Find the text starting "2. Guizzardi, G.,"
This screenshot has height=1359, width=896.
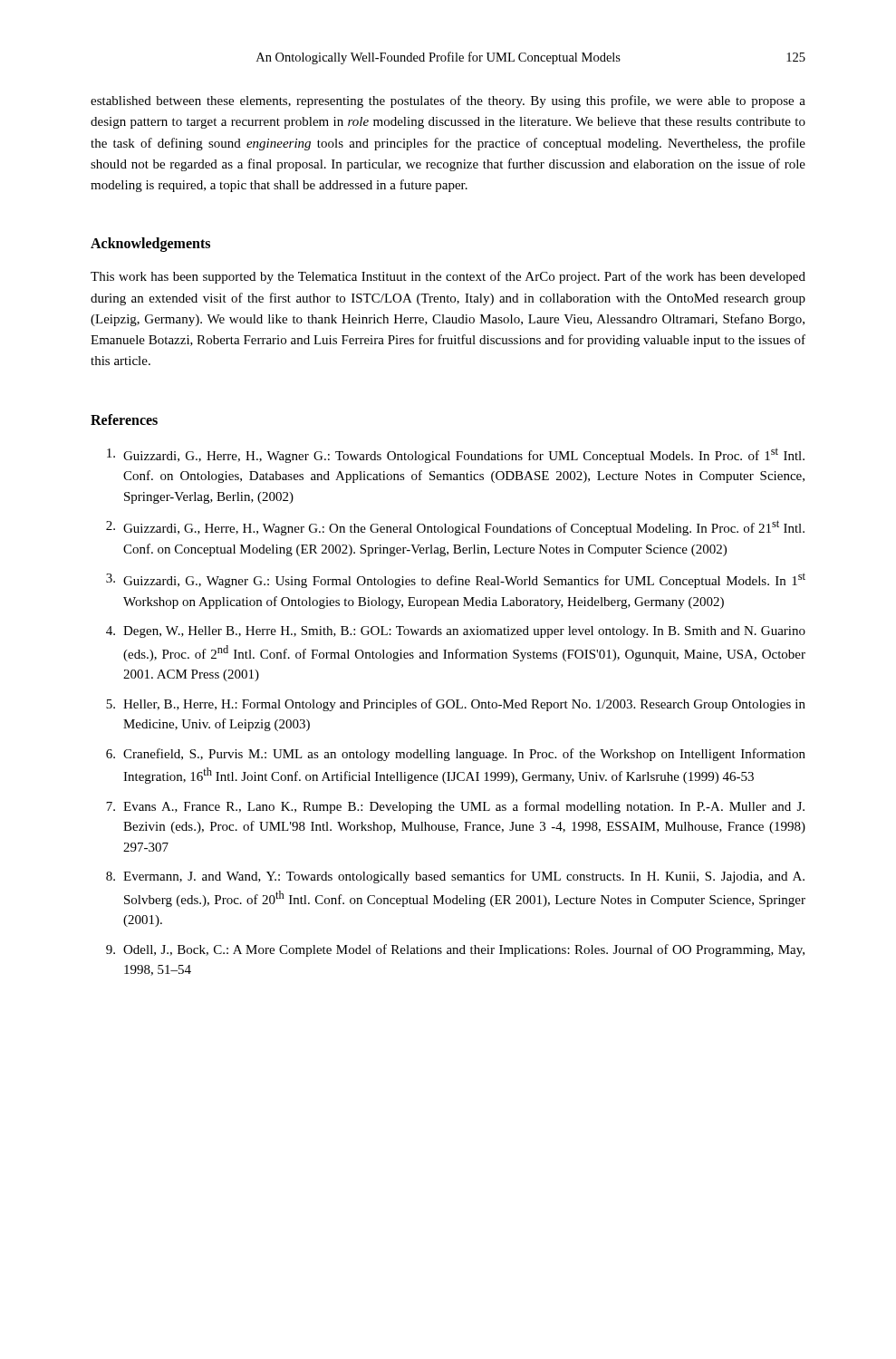(x=448, y=537)
